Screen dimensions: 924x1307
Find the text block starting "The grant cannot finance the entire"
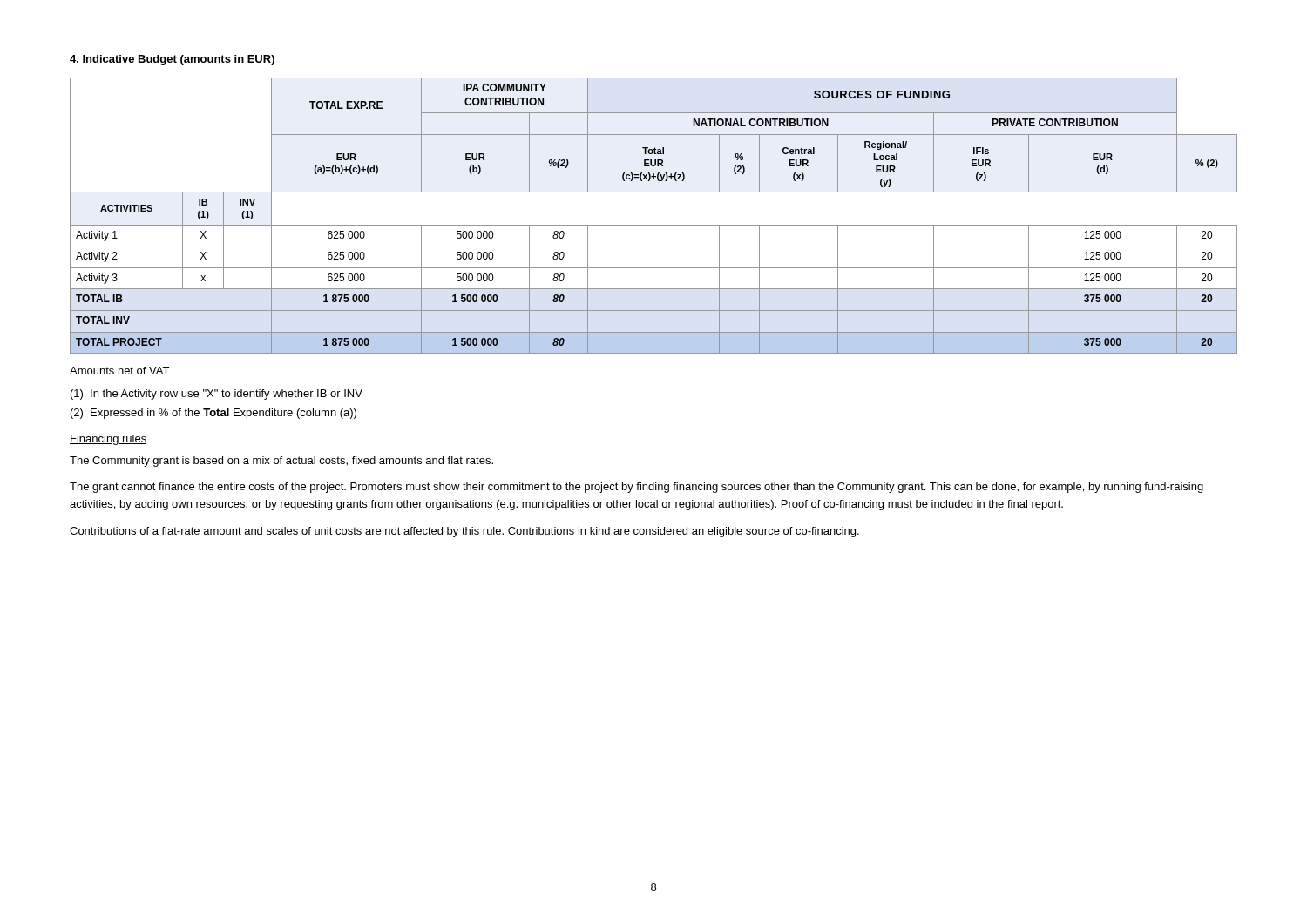[x=654, y=496]
